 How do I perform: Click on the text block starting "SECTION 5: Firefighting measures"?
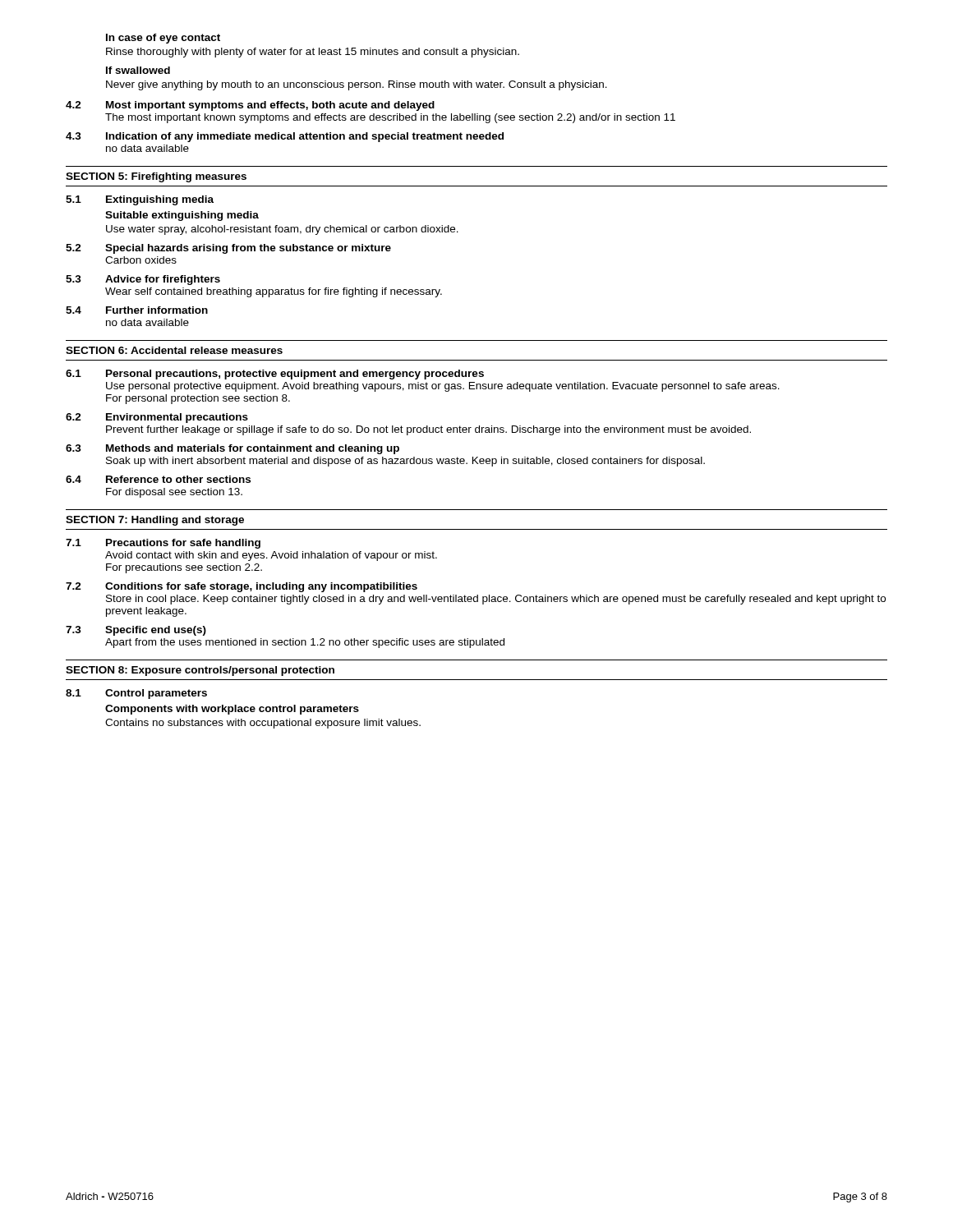click(x=156, y=176)
